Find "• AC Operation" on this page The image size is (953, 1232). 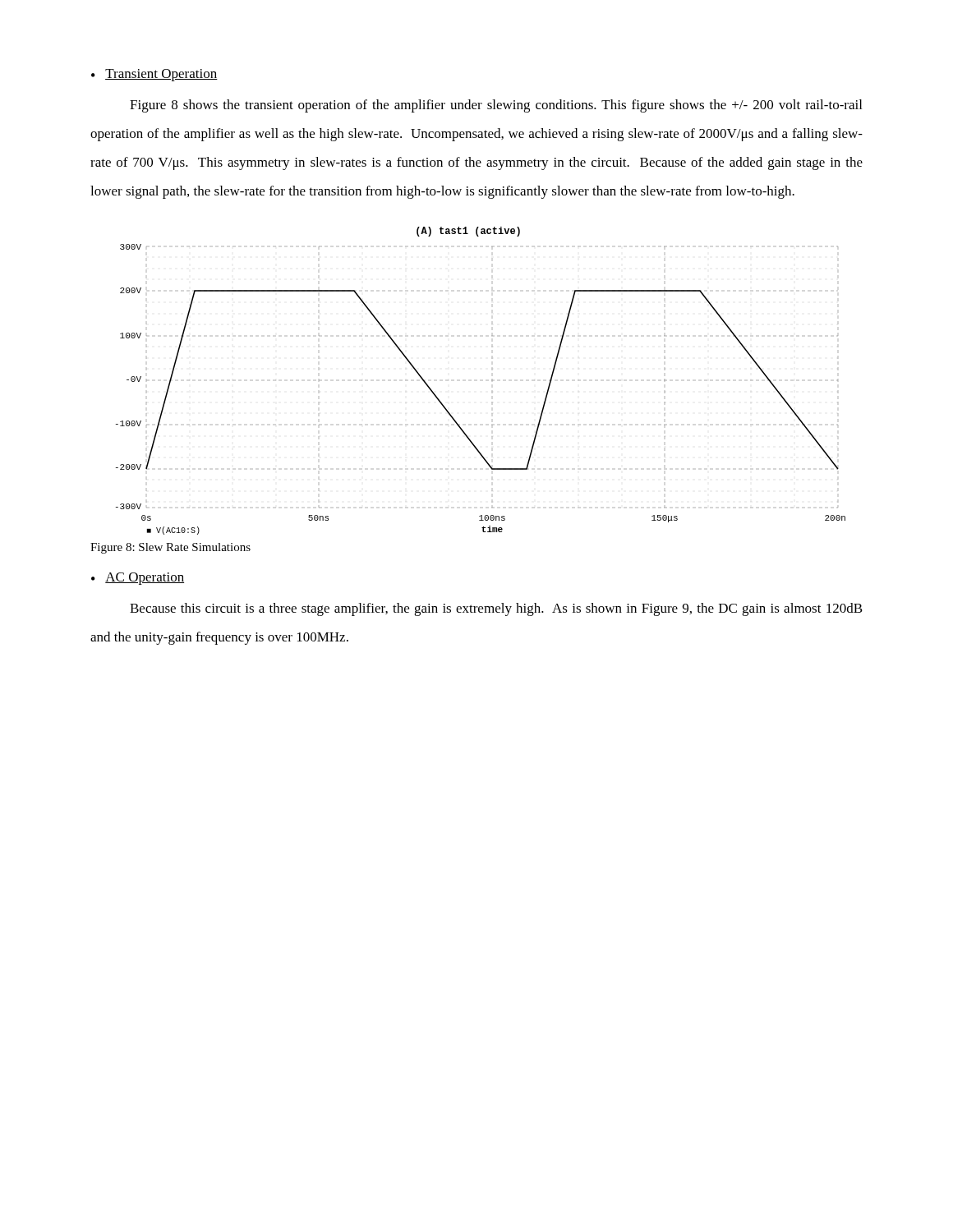(137, 579)
